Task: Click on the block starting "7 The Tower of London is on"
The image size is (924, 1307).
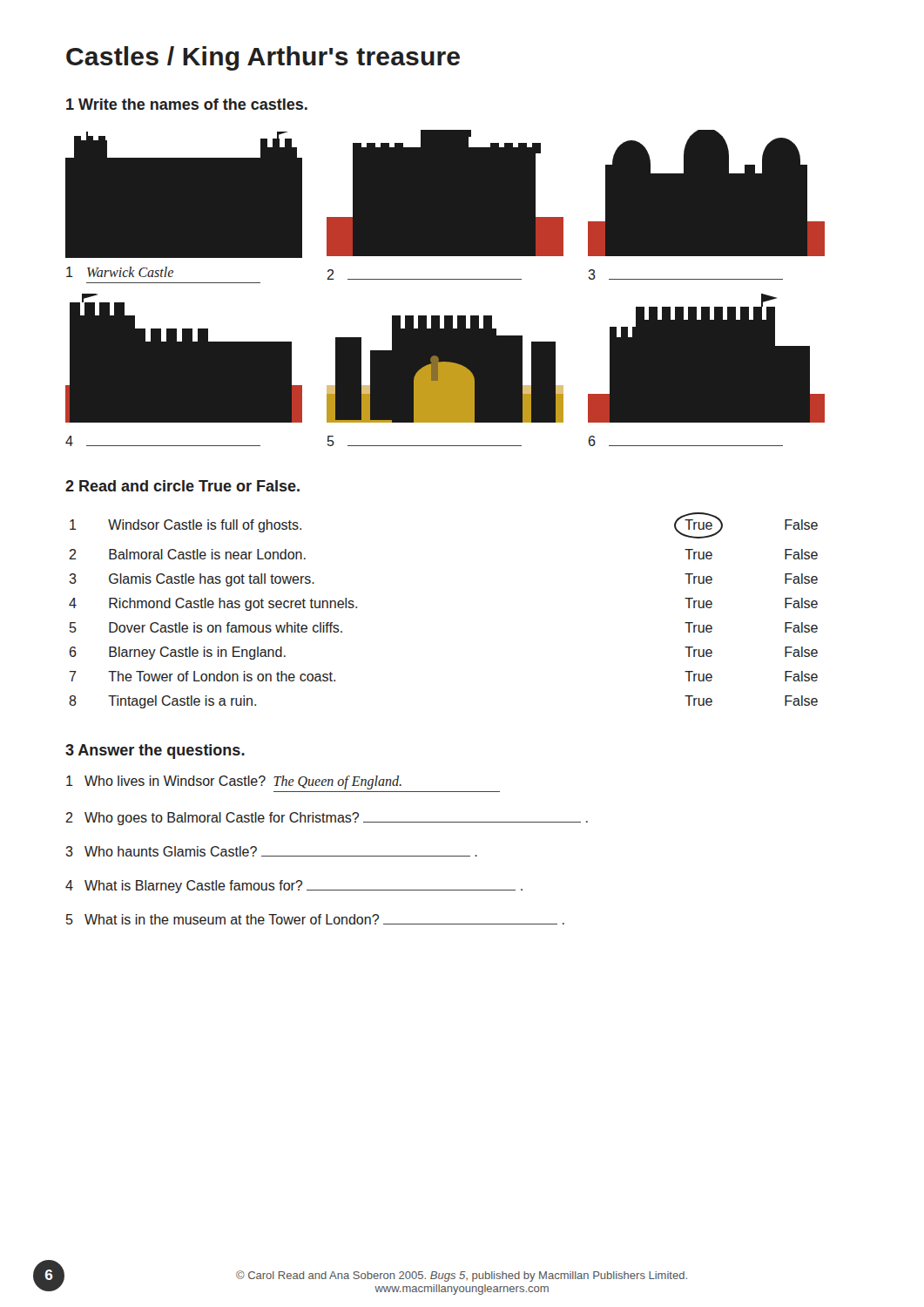Action: 220,675
